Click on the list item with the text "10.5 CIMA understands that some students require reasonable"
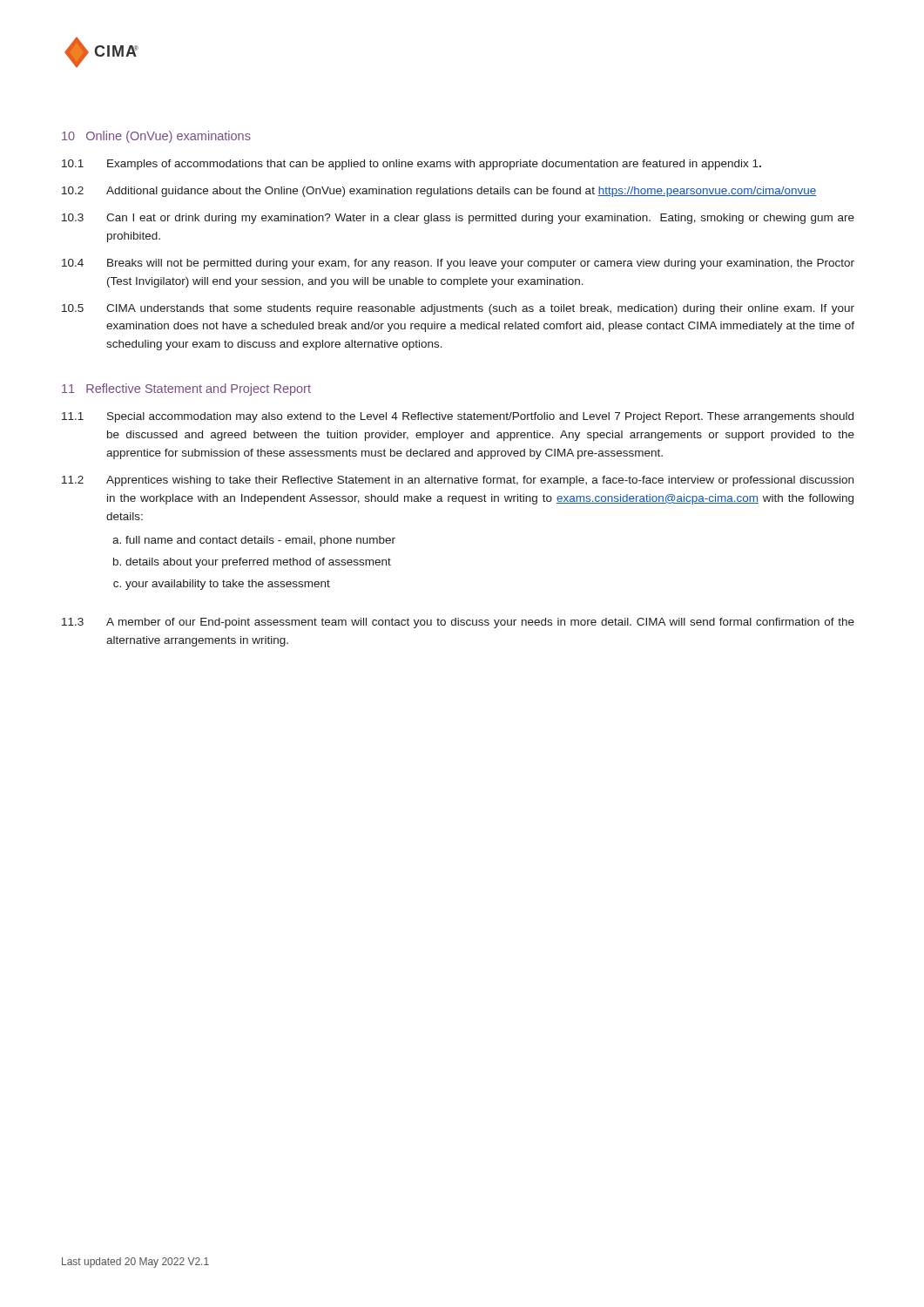The width and height of the screenshot is (924, 1307). (x=458, y=327)
